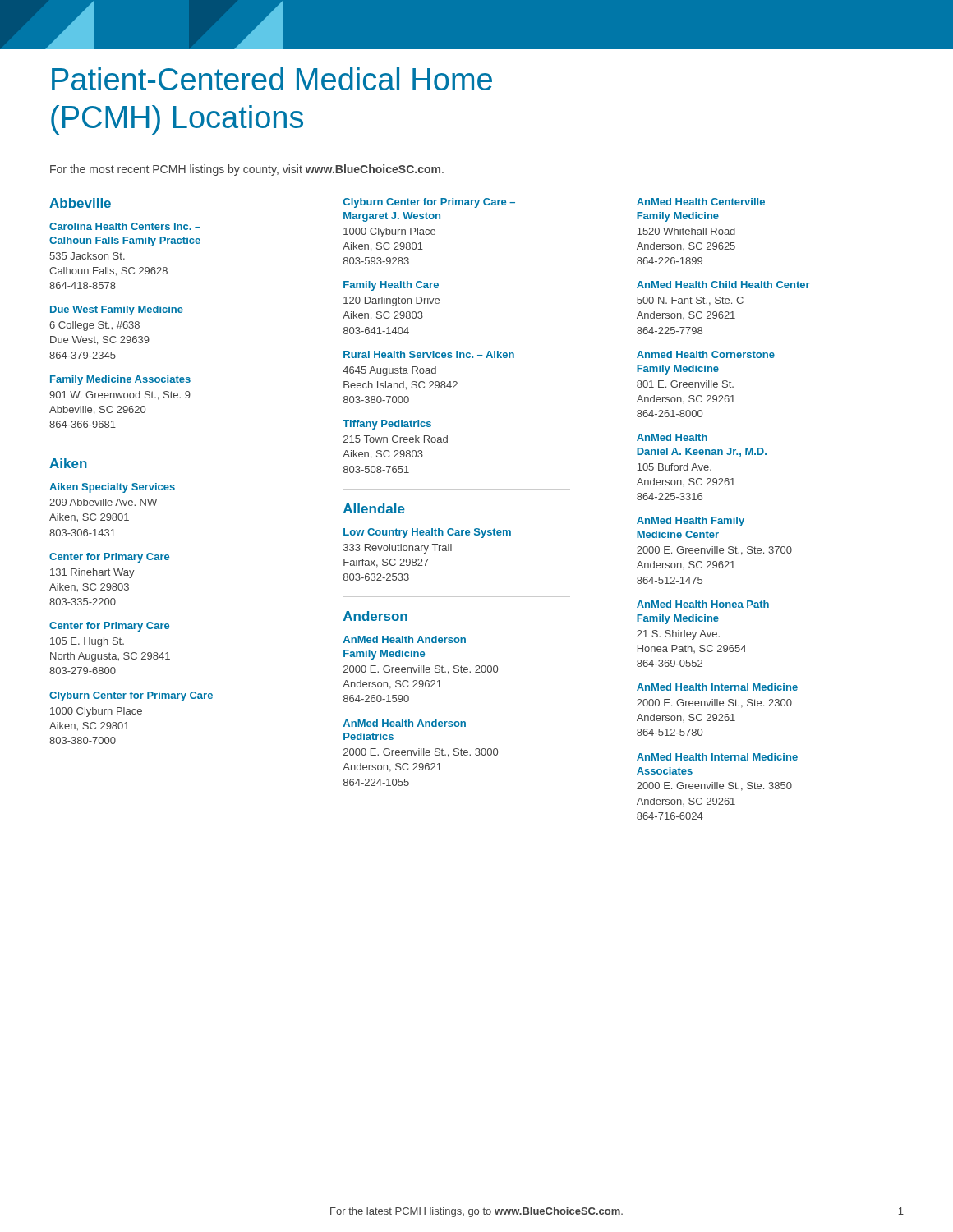Point to "Patient-Centered Medical Home(PCMH) Locations"
The width and height of the screenshot is (953, 1232).
point(419,99)
